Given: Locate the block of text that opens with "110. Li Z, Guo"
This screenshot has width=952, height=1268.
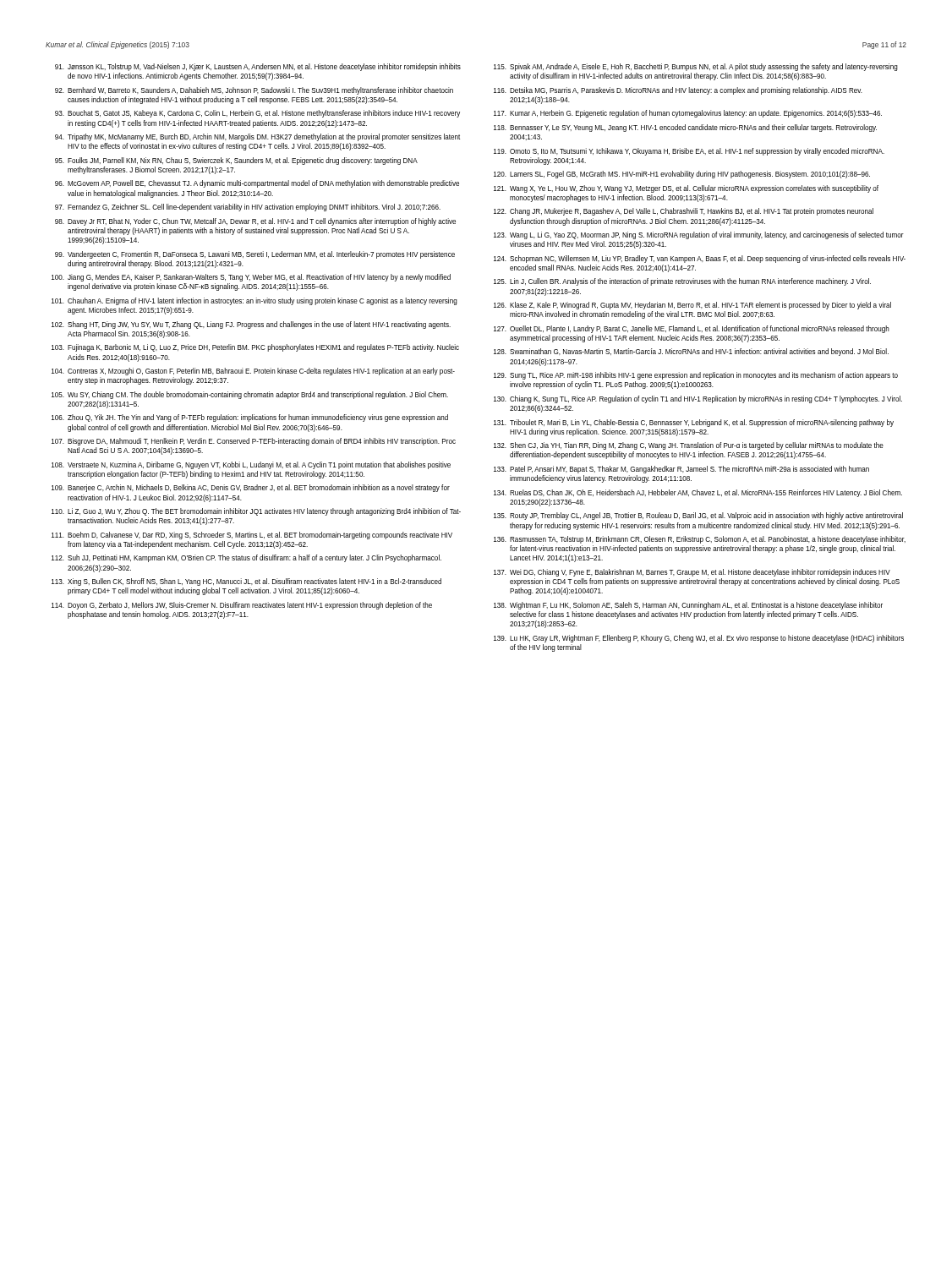Looking at the screenshot, I should (255, 517).
